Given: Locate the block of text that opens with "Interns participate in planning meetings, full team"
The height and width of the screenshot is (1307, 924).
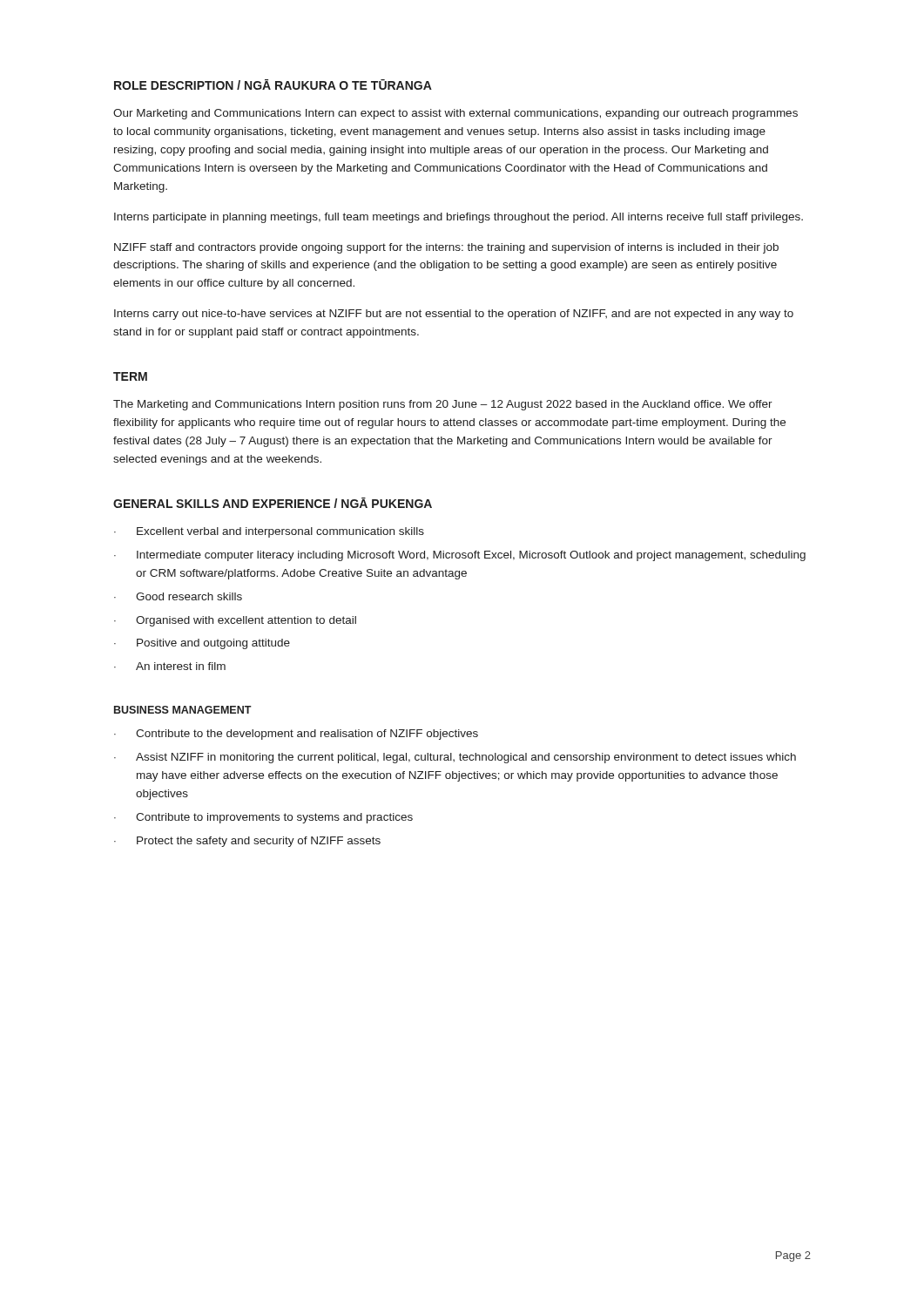Looking at the screenshot, I should (458, 216).
